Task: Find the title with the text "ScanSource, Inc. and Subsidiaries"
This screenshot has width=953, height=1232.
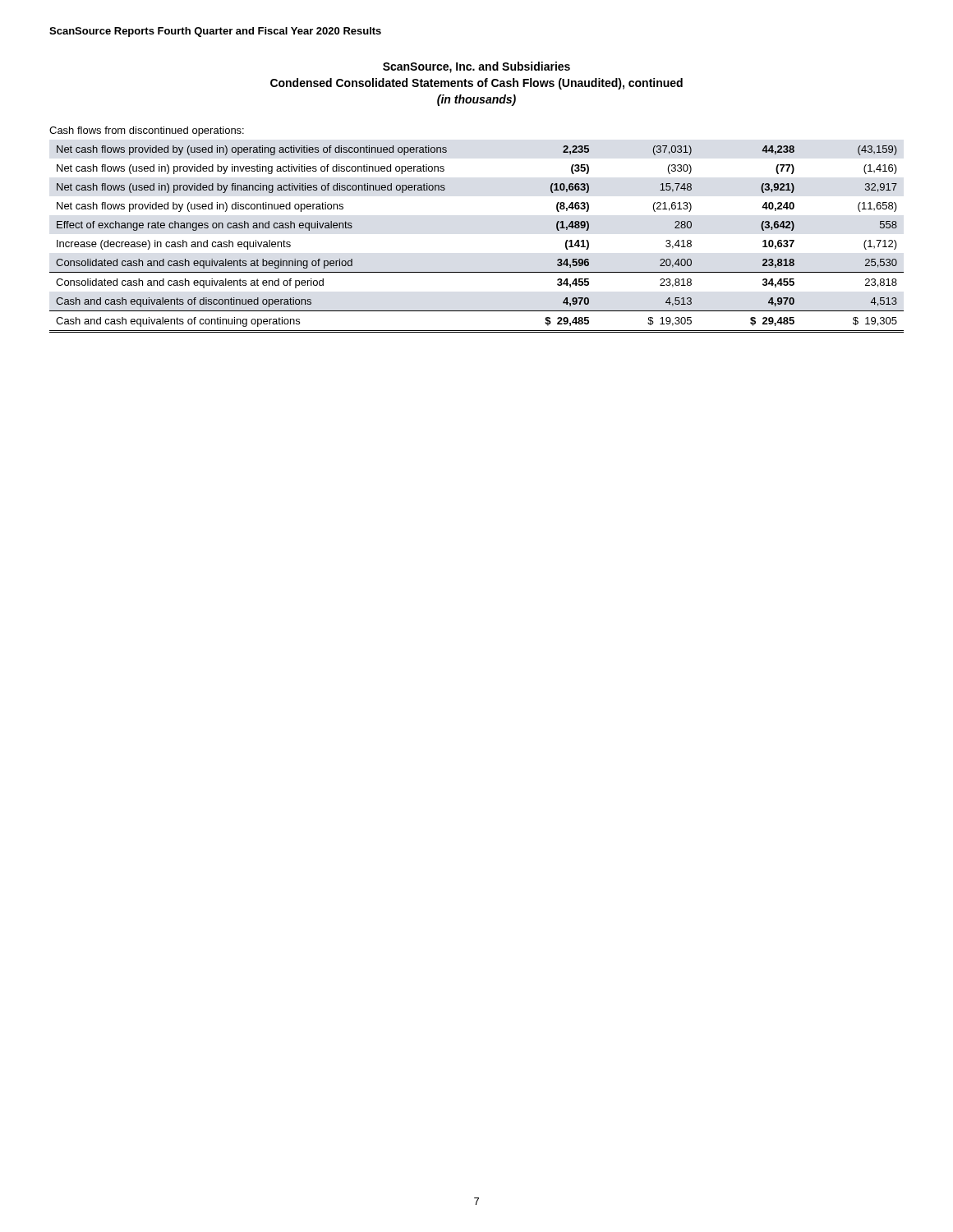Action: coord(476,67)
